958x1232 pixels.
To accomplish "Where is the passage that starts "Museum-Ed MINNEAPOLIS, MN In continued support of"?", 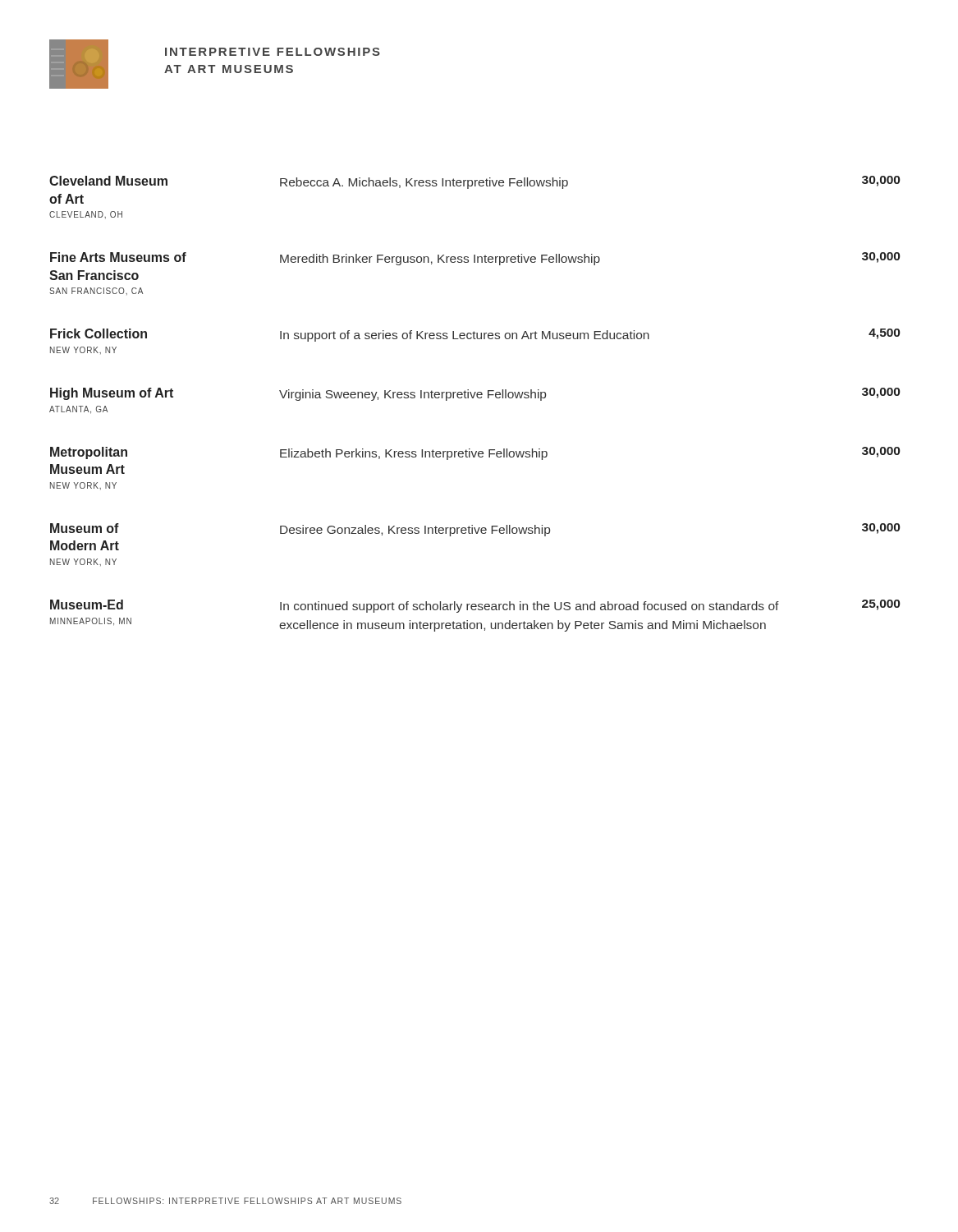I will click(x=479, y=615).
